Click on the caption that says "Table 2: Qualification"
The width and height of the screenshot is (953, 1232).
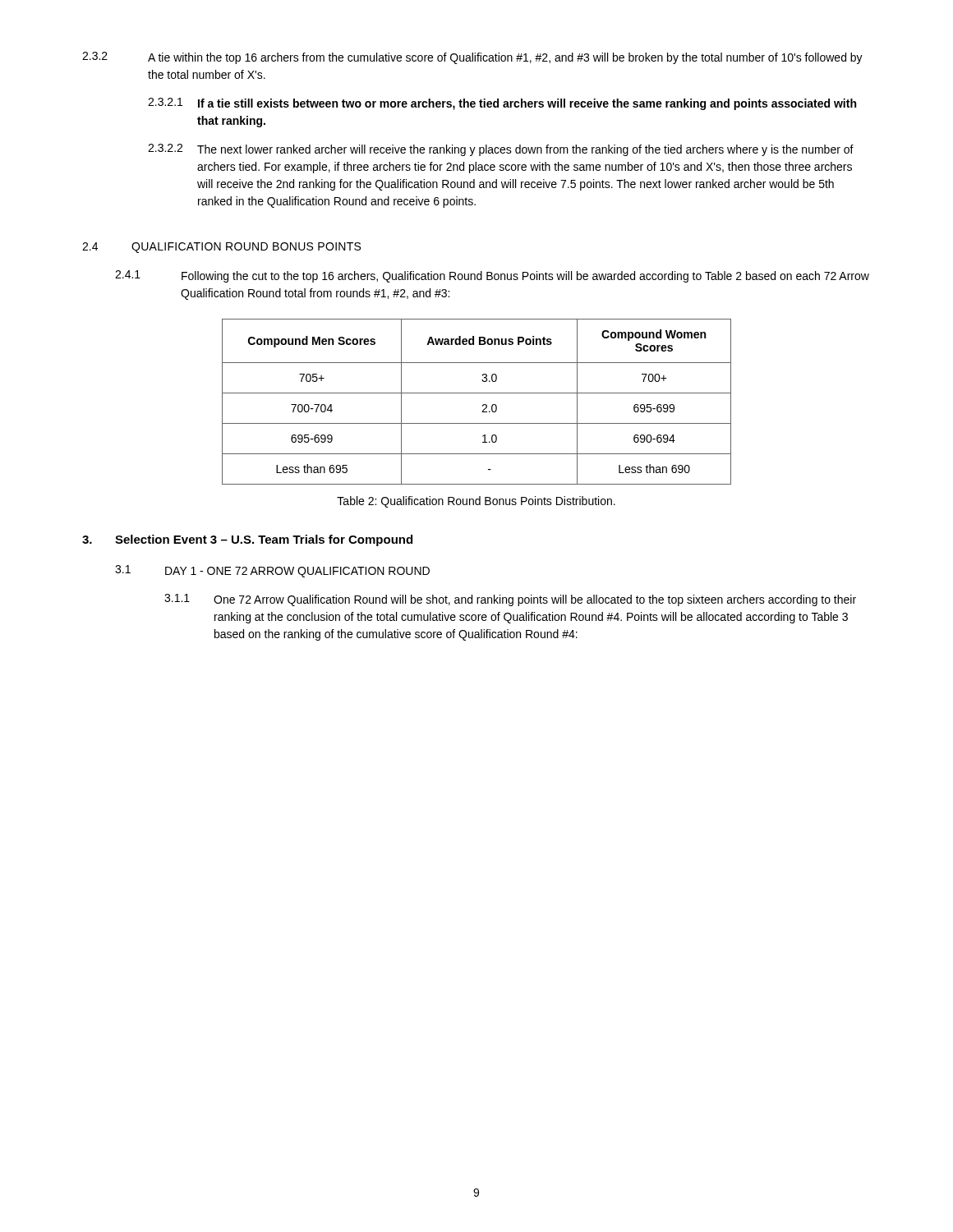pos(476,501)
